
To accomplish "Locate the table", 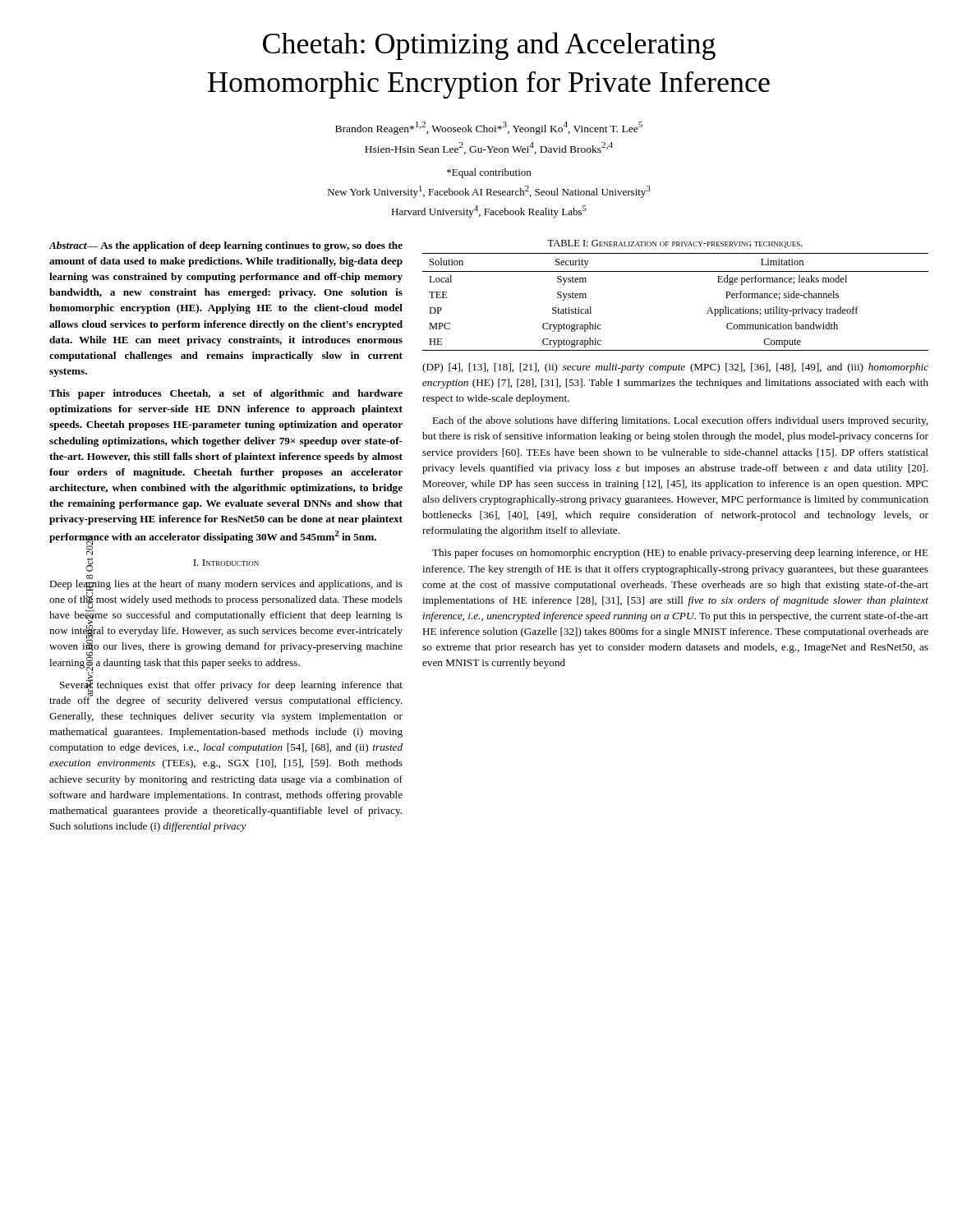I will pyautogui.click(x=675, y=302).
